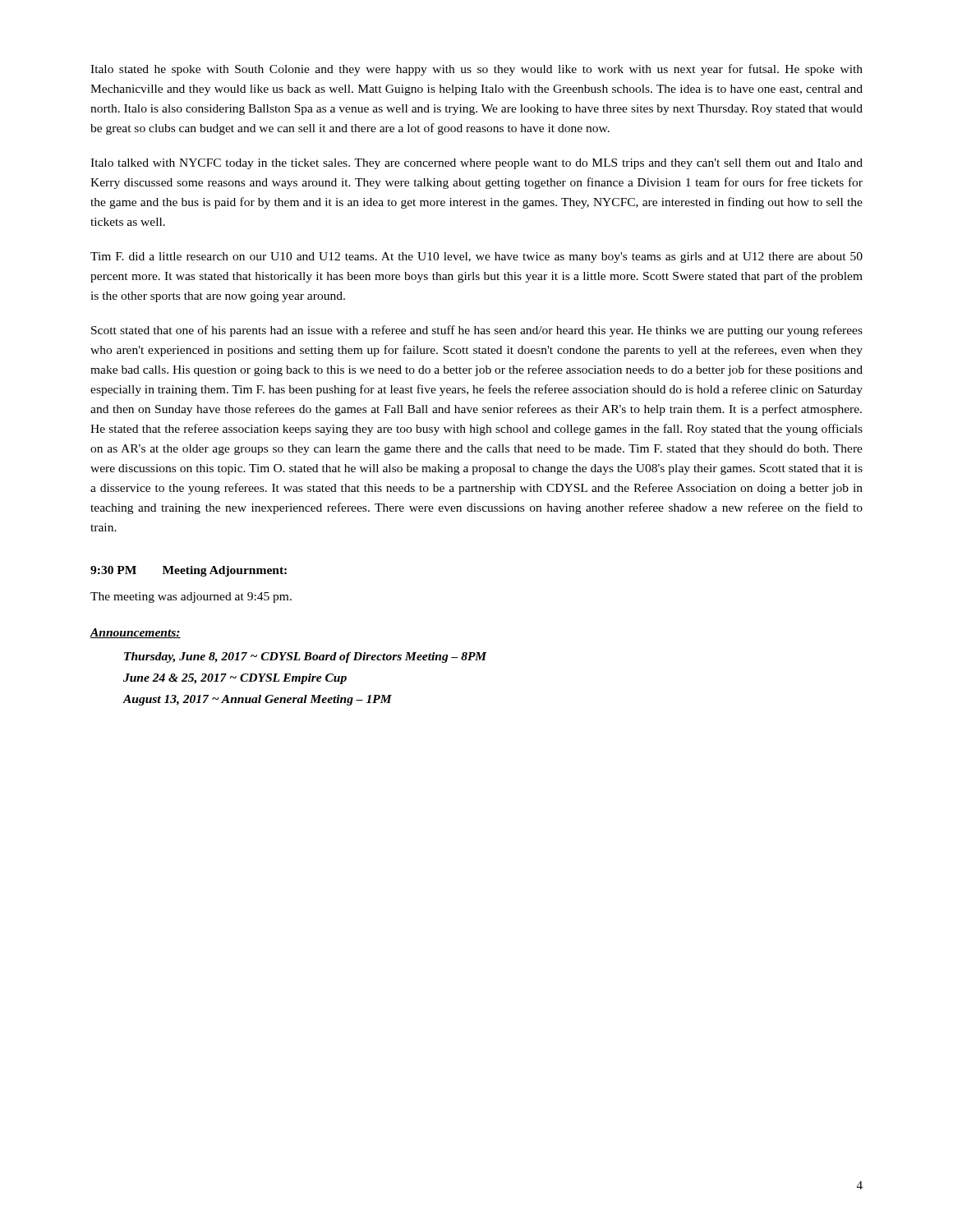Locate the block starting "Scott stated that"
953x1232 pixels.
click(476, 429)
